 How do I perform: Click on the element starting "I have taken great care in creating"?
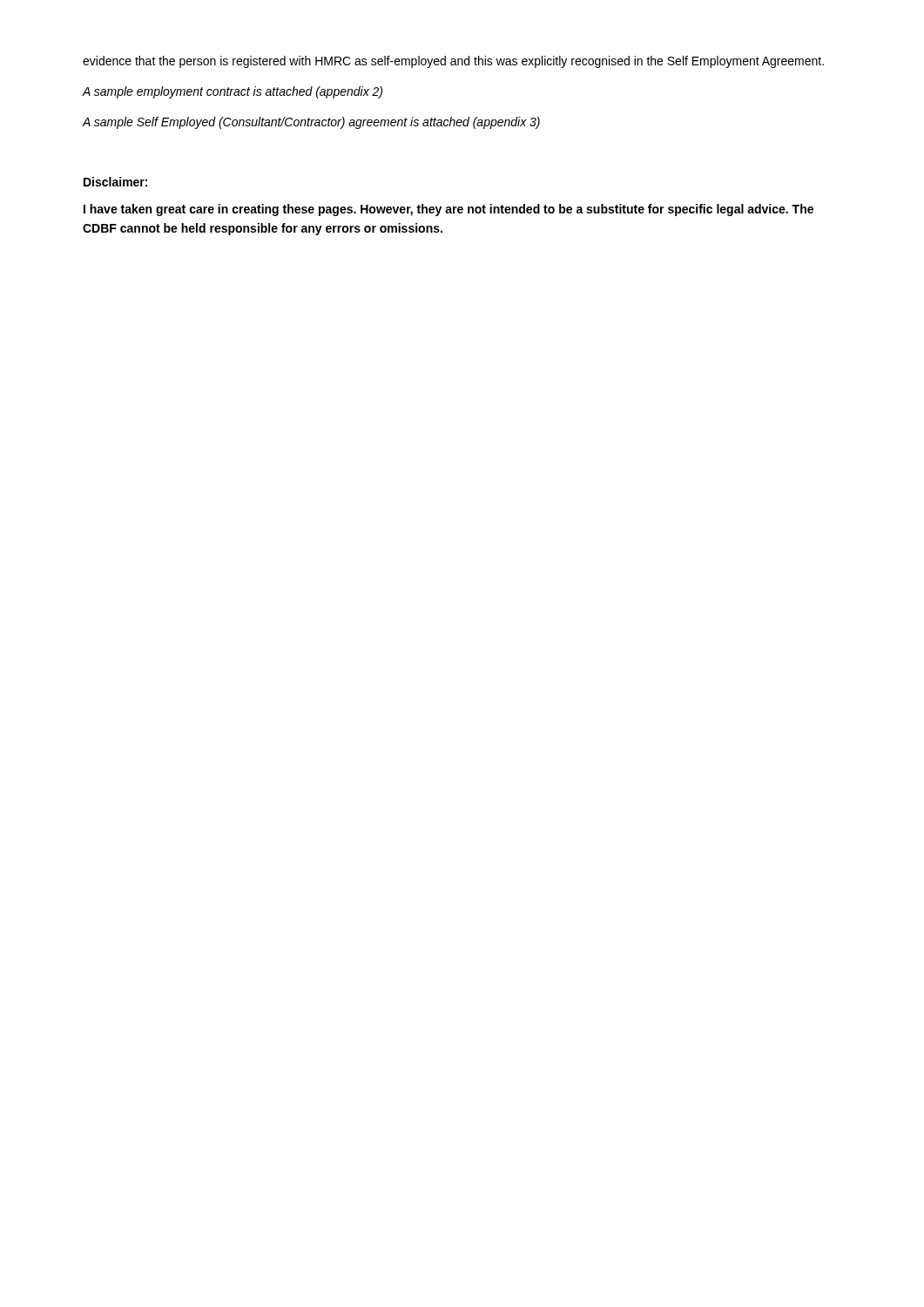pyautogui.click(x=448, y=219)
